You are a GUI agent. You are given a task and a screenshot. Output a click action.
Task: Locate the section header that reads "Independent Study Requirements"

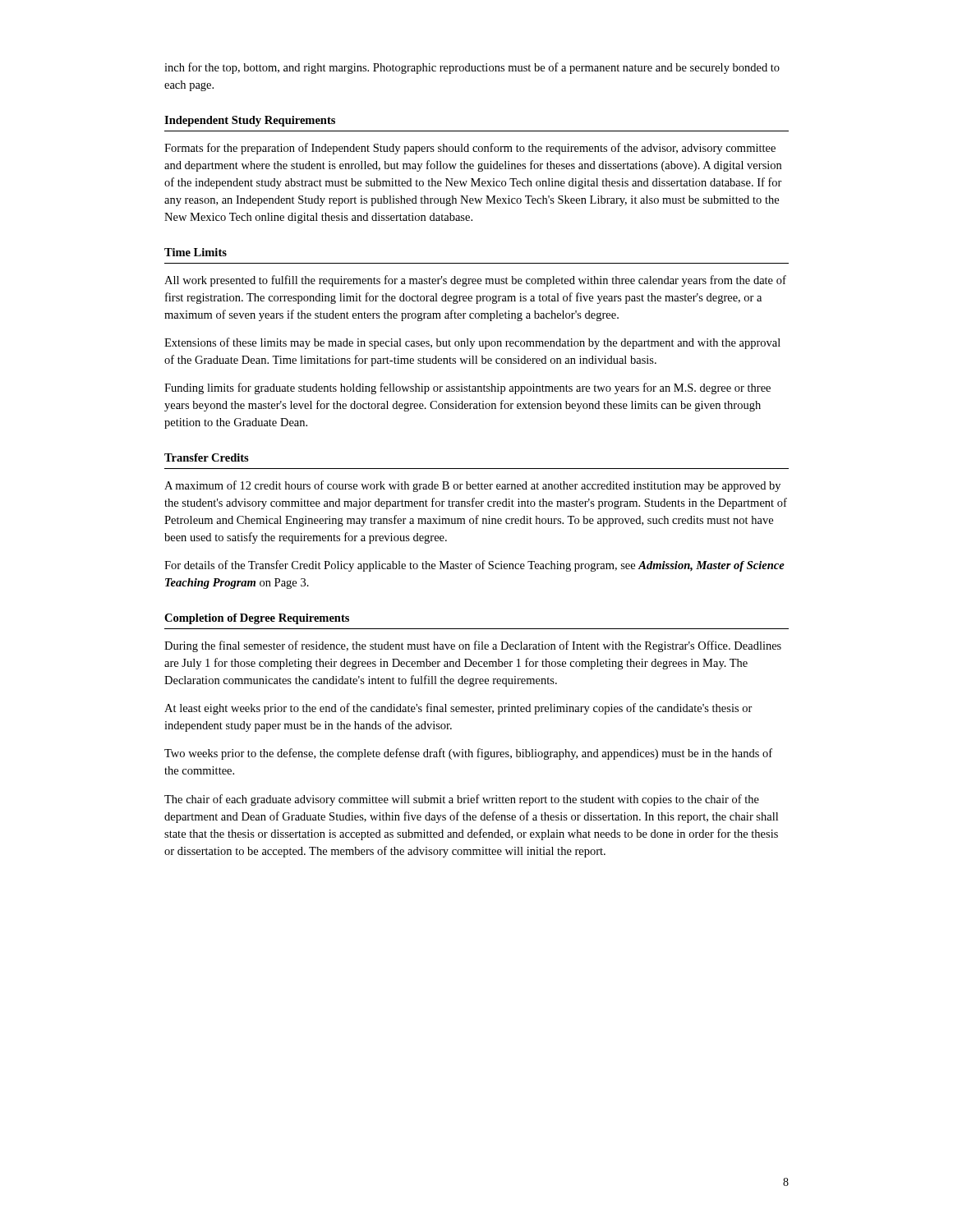point(250,120)
